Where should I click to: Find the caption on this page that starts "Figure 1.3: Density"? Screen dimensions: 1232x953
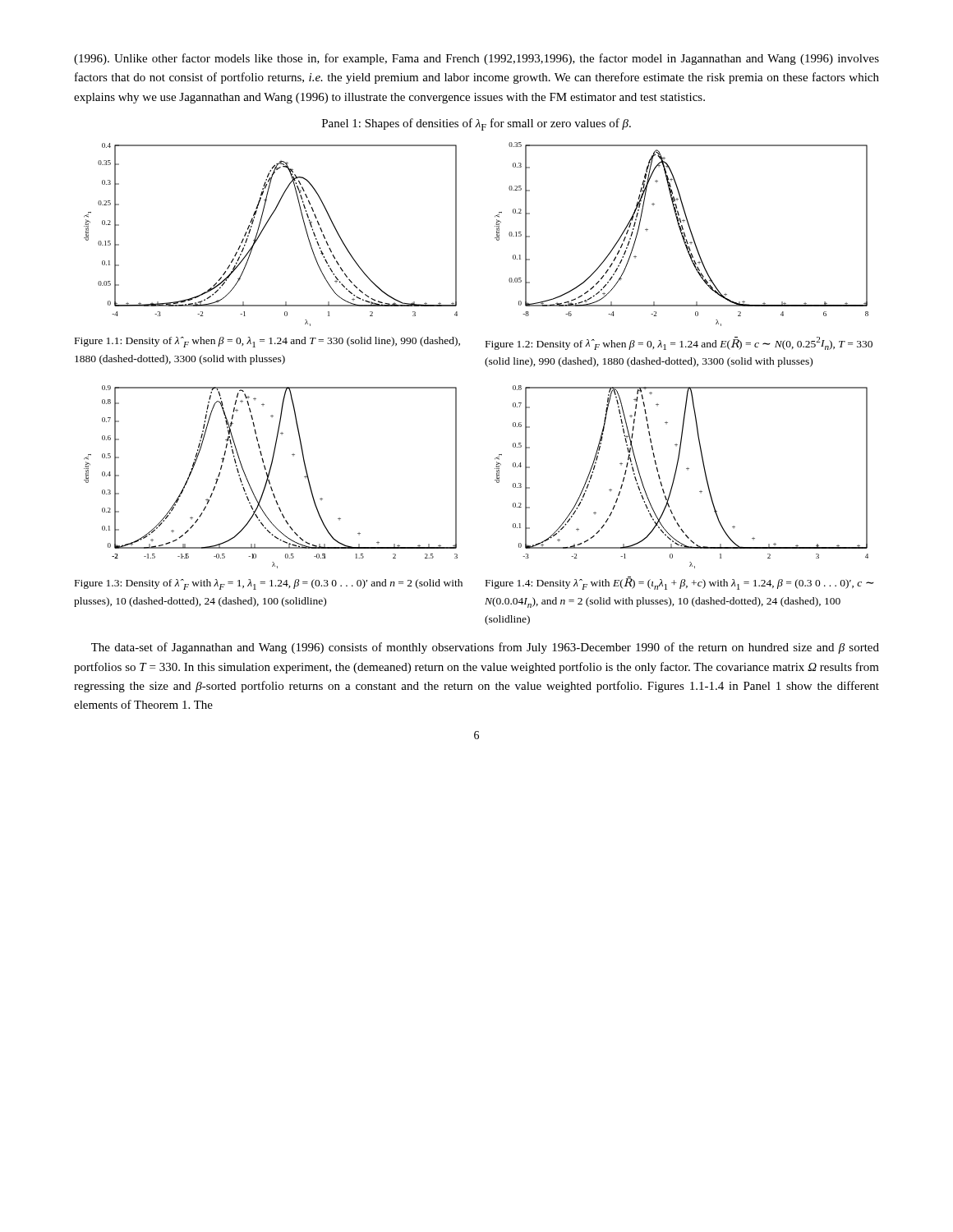[x=268, y=592]
